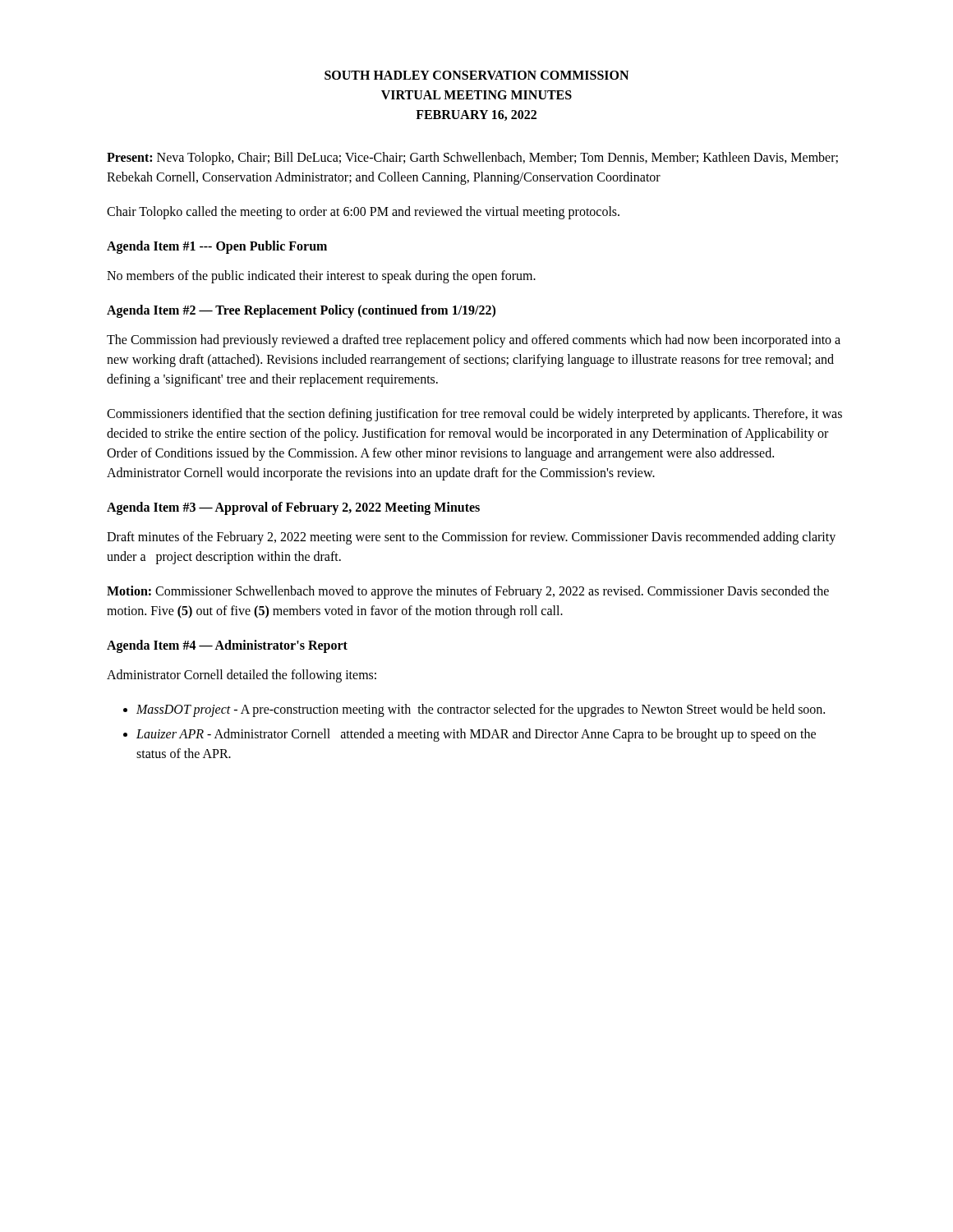
Task: Find the section header that reads "Agenda Item #4 — Administrator's Report"
Action: point(227,645)
